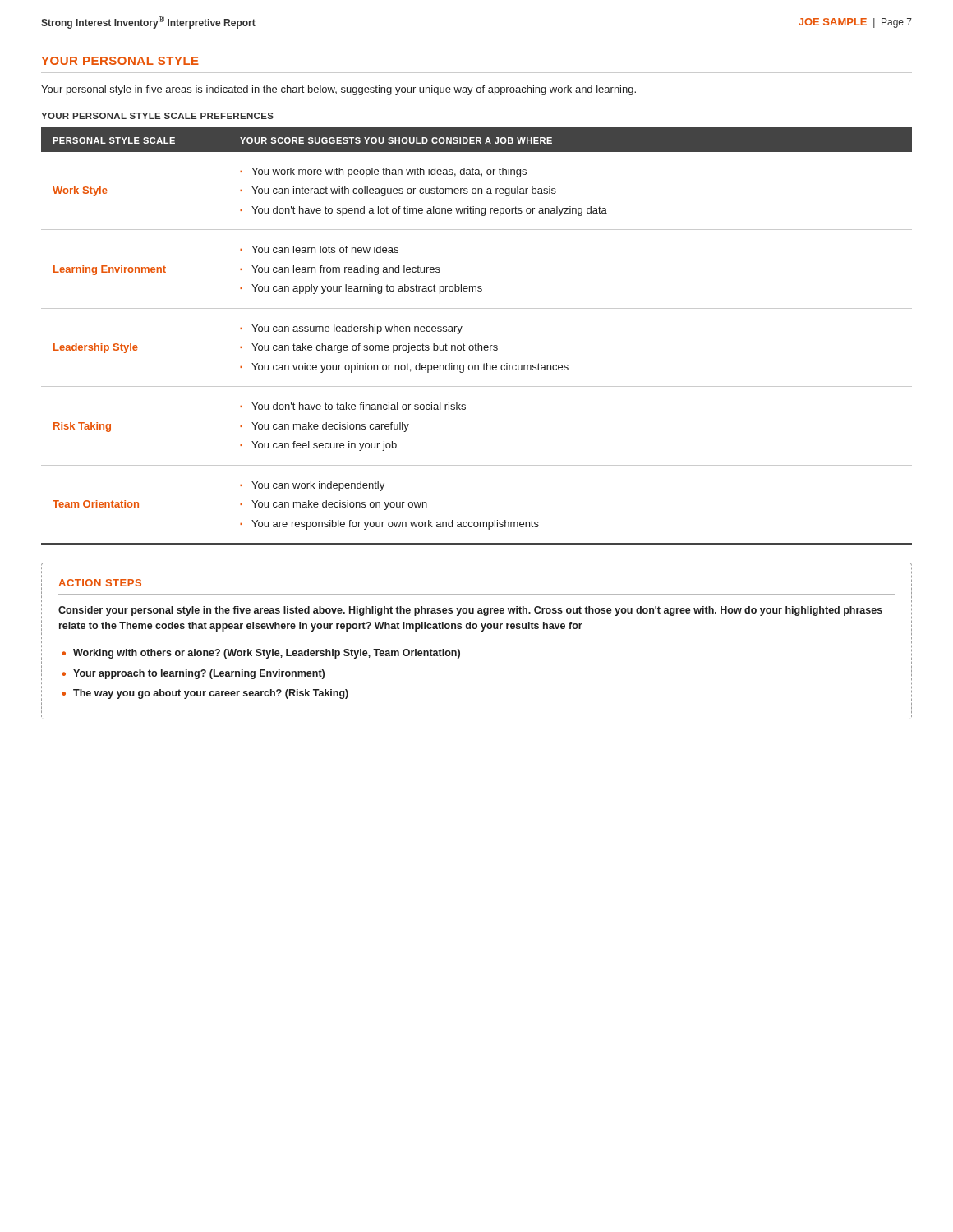
Task: Click on the element starting "Your personal style in five areas"
Action: coord(339,89)
